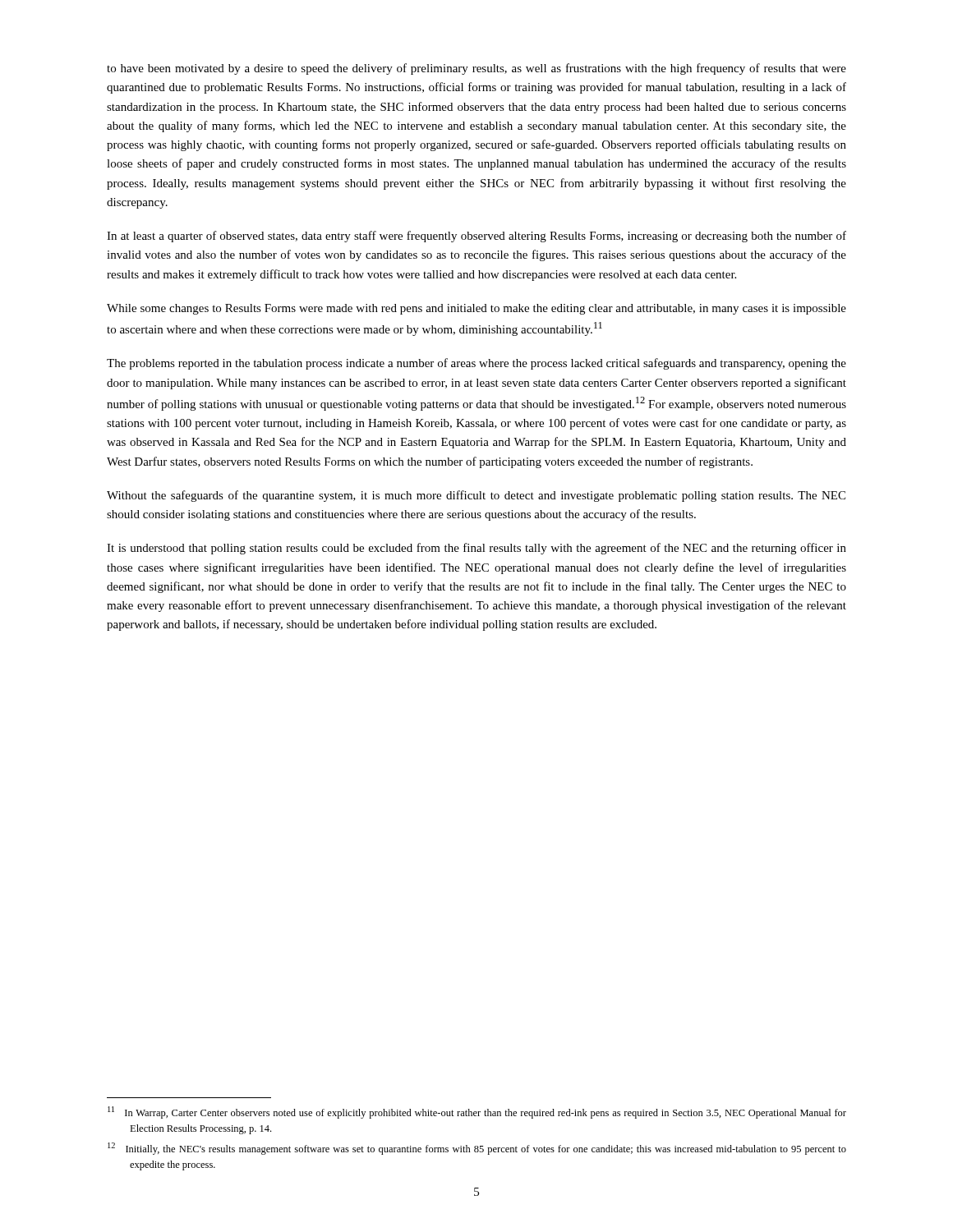Point to the text block starting "It is understood"
The height and width of the screenshot is (1232, 953).
point(476,586)
